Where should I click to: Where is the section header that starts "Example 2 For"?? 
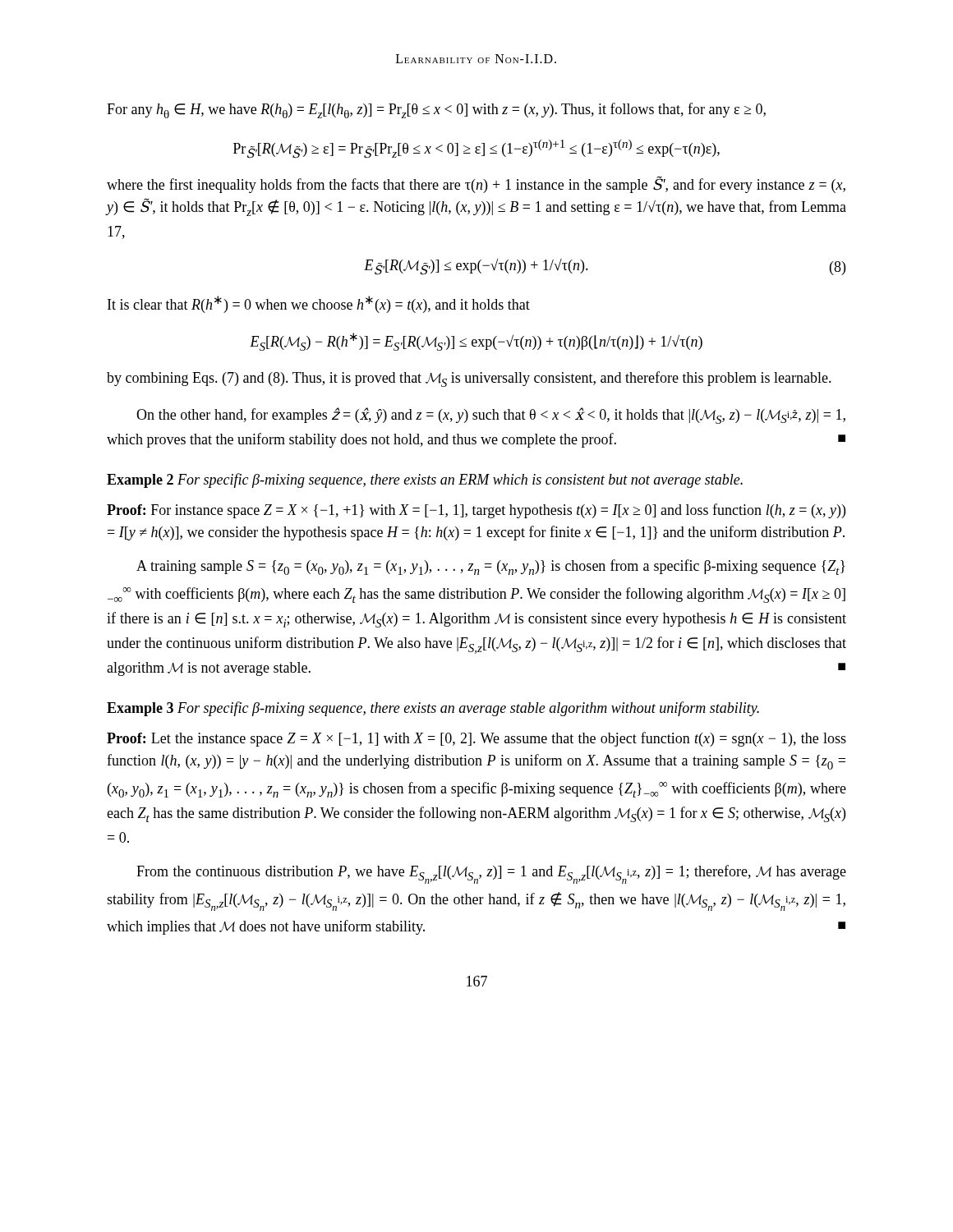click(425, 479)
